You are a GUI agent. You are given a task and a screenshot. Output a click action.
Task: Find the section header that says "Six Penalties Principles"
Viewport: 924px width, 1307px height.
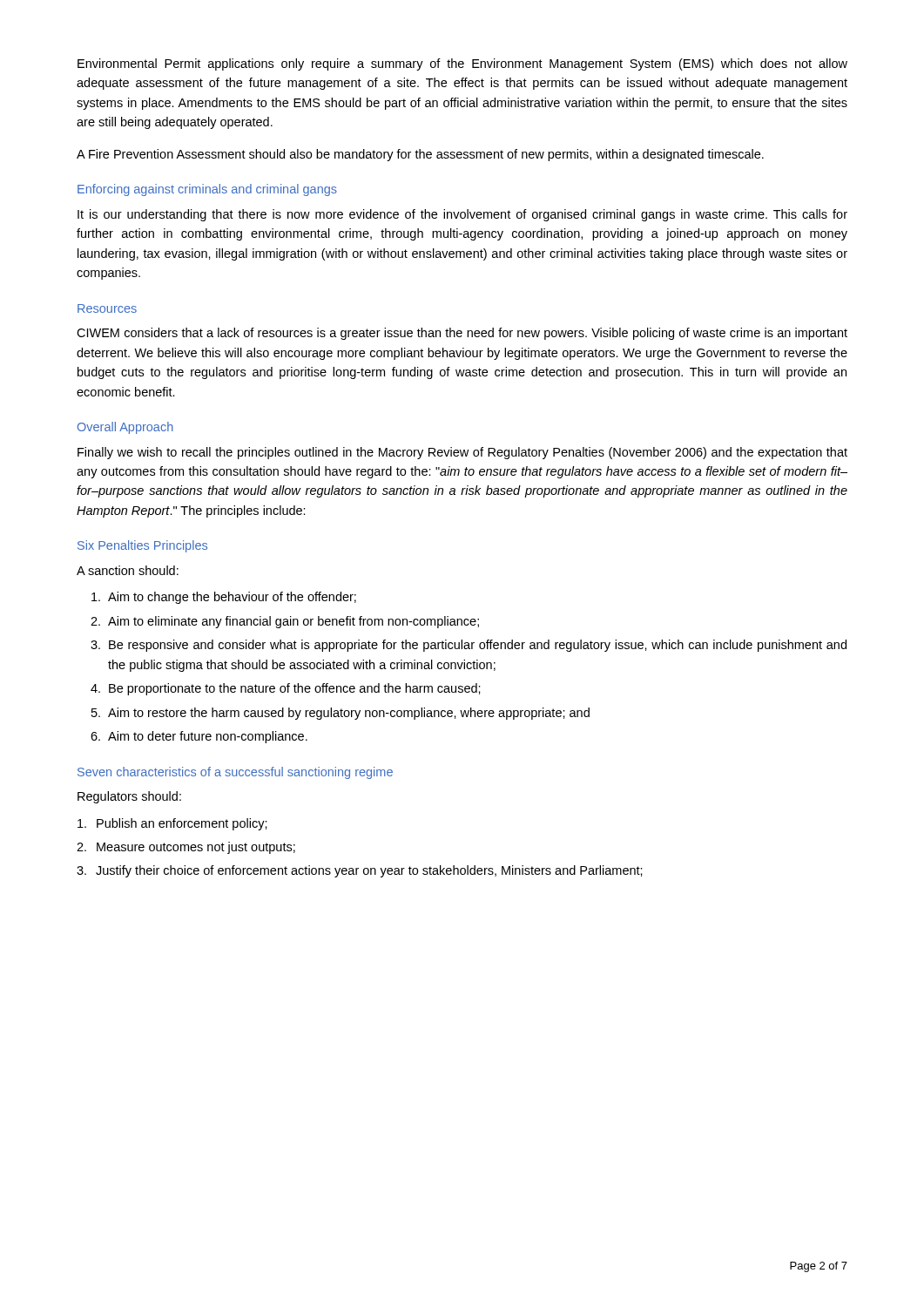click(142, 546)
